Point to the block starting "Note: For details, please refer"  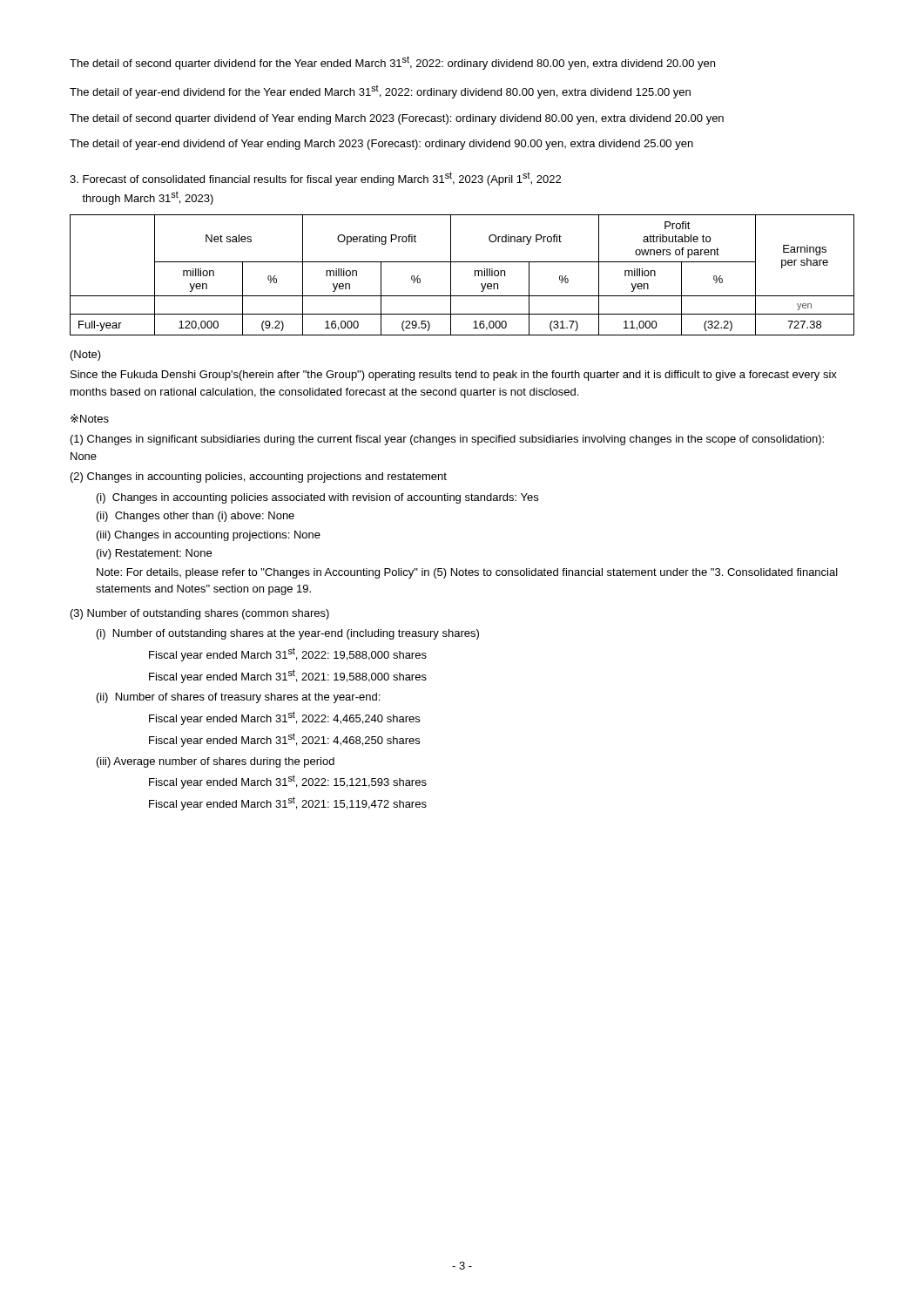(467, 580)
